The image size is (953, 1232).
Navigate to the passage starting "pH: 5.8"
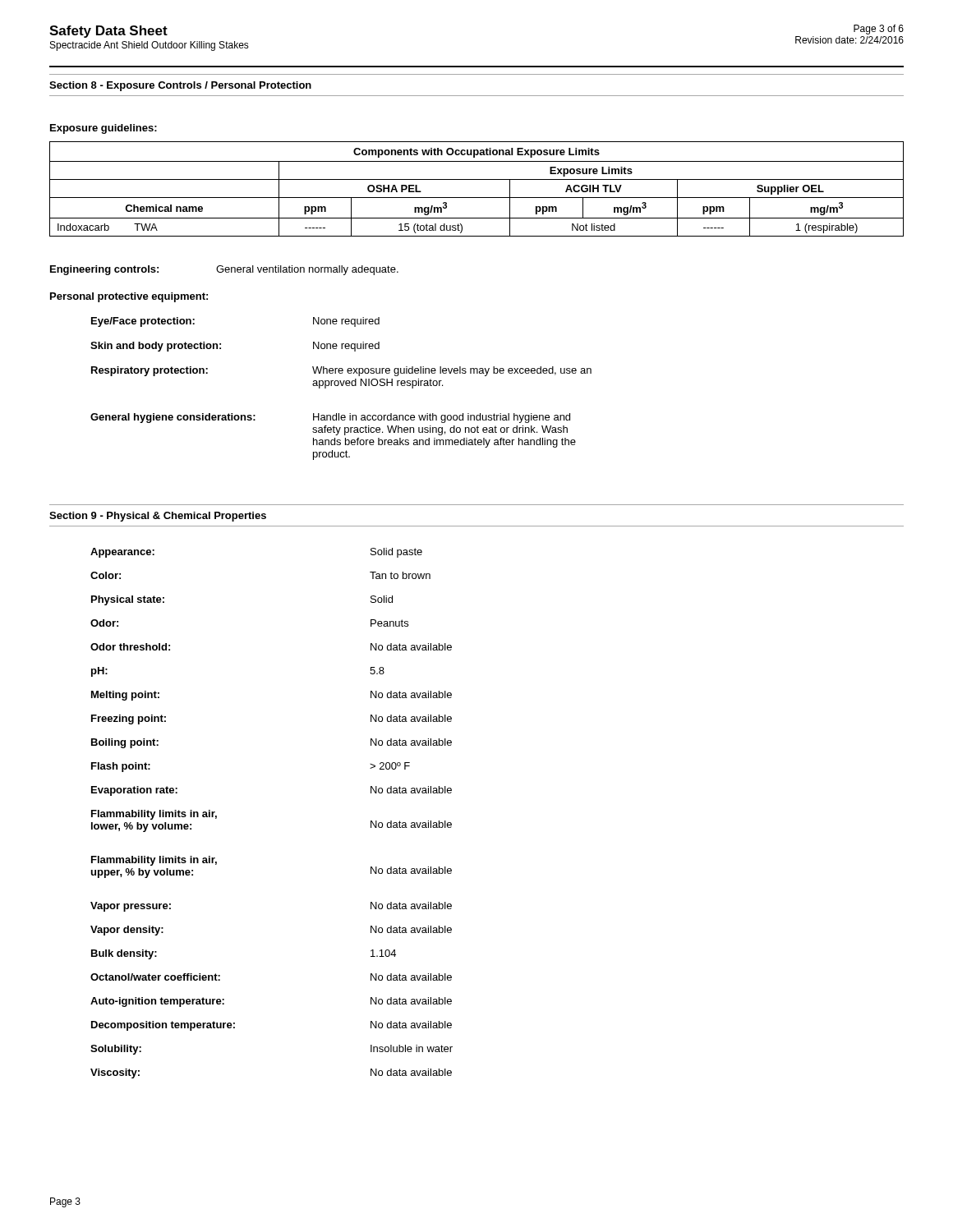click(101, 671)
